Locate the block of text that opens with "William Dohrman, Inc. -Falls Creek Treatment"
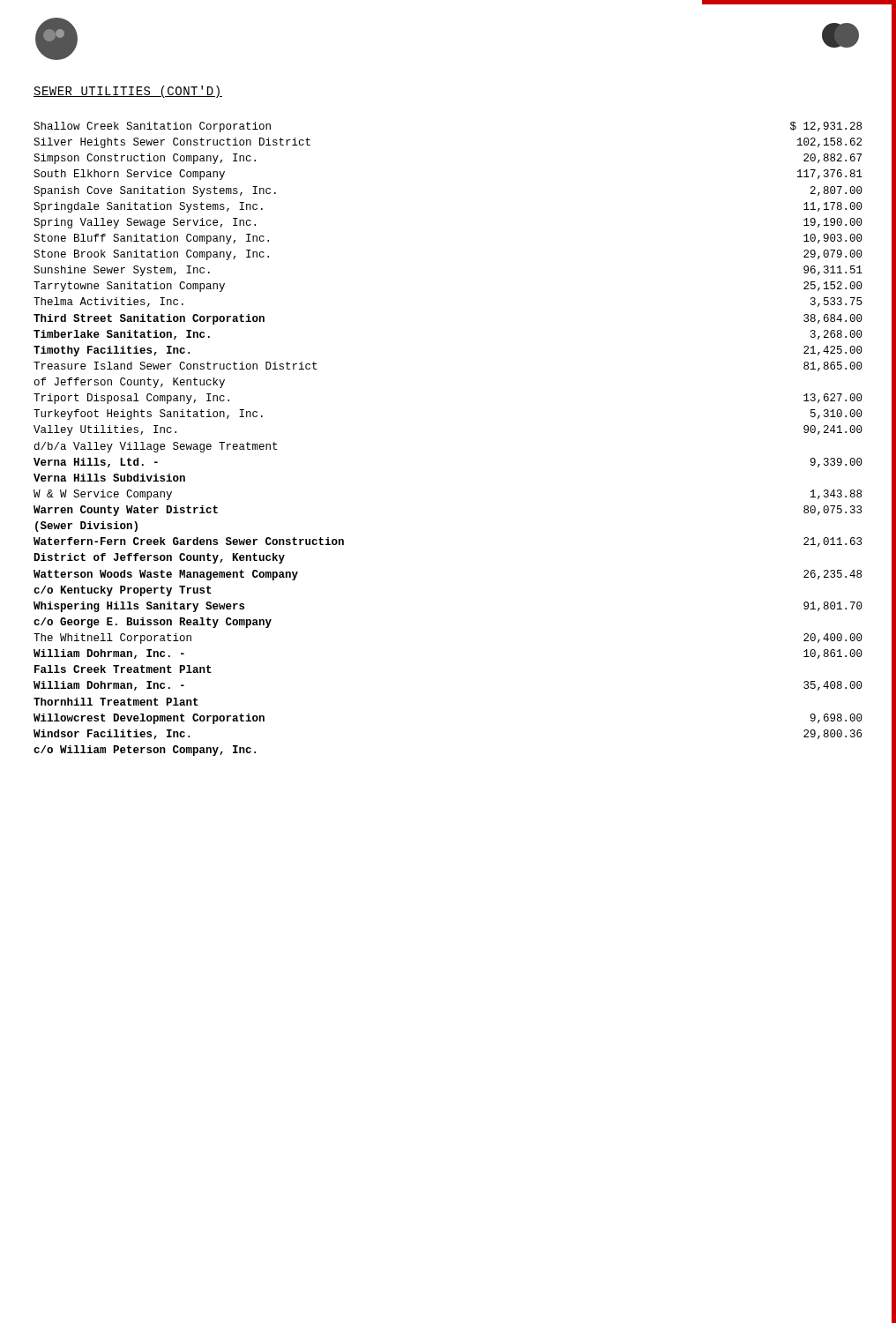The height and width of the screenshot is (1323, 896). click(102, 654)
